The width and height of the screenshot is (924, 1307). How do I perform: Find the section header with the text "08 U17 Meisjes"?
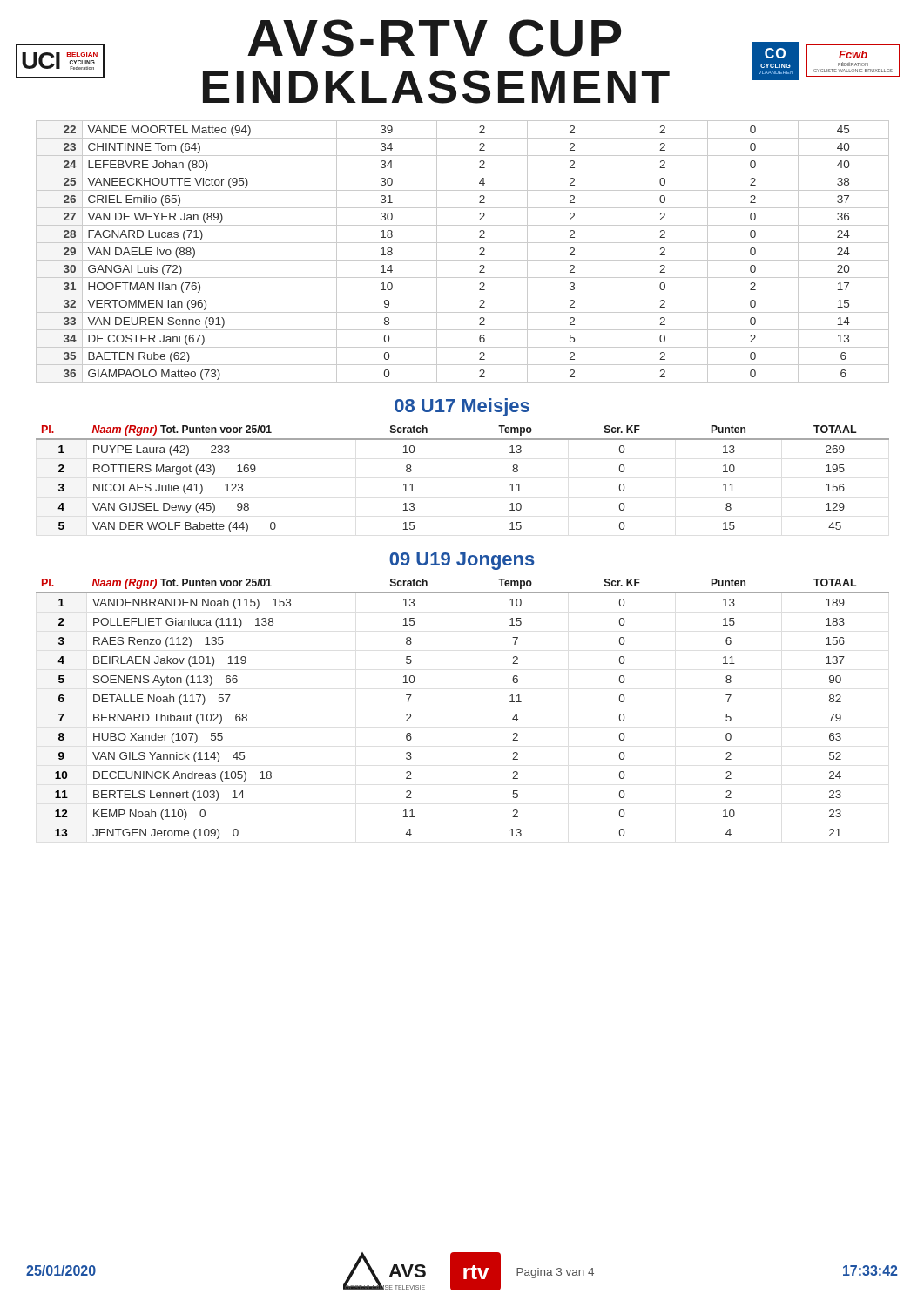click(x=462, y=405)
